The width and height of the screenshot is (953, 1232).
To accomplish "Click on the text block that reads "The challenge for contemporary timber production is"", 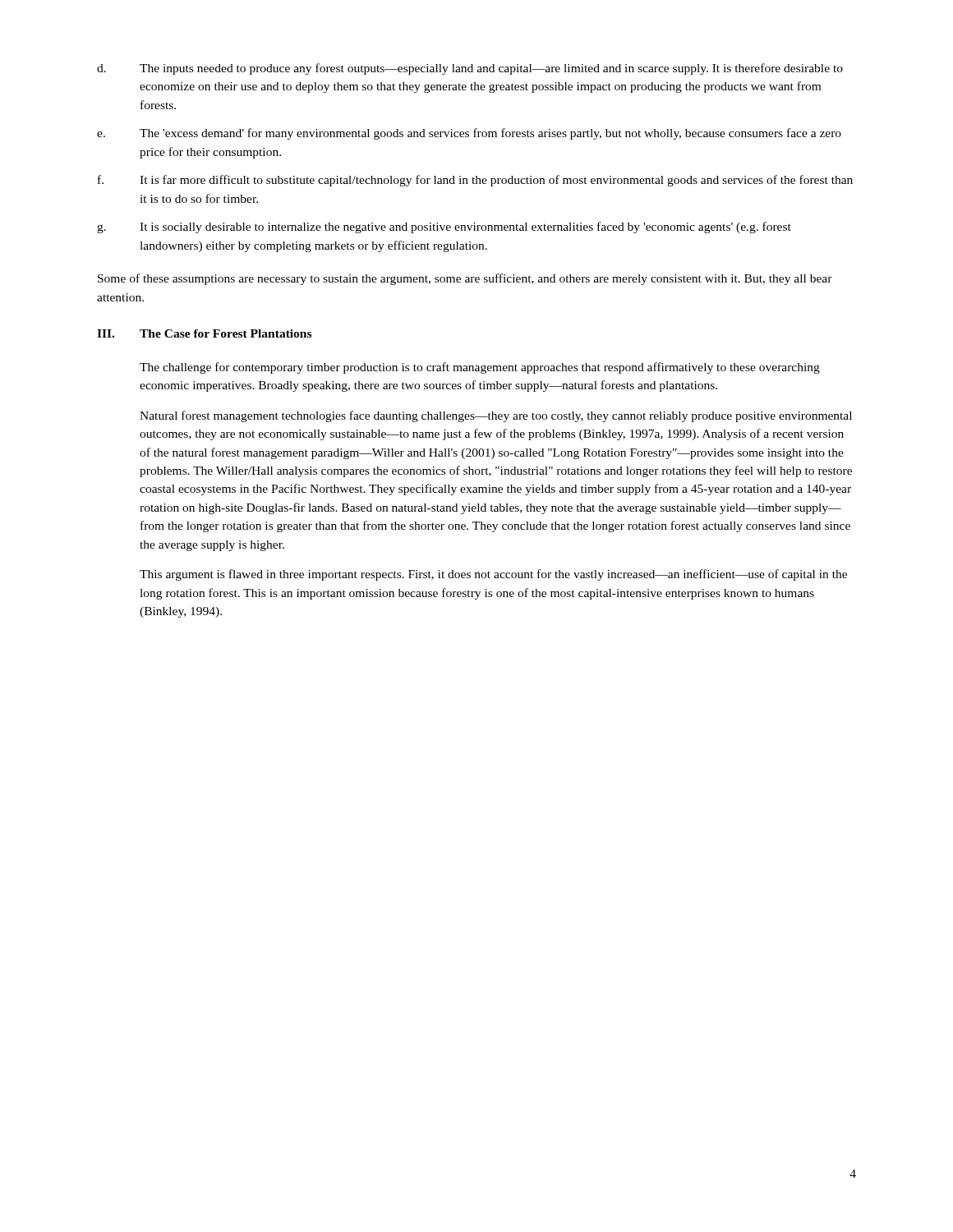I will [480, 376].
